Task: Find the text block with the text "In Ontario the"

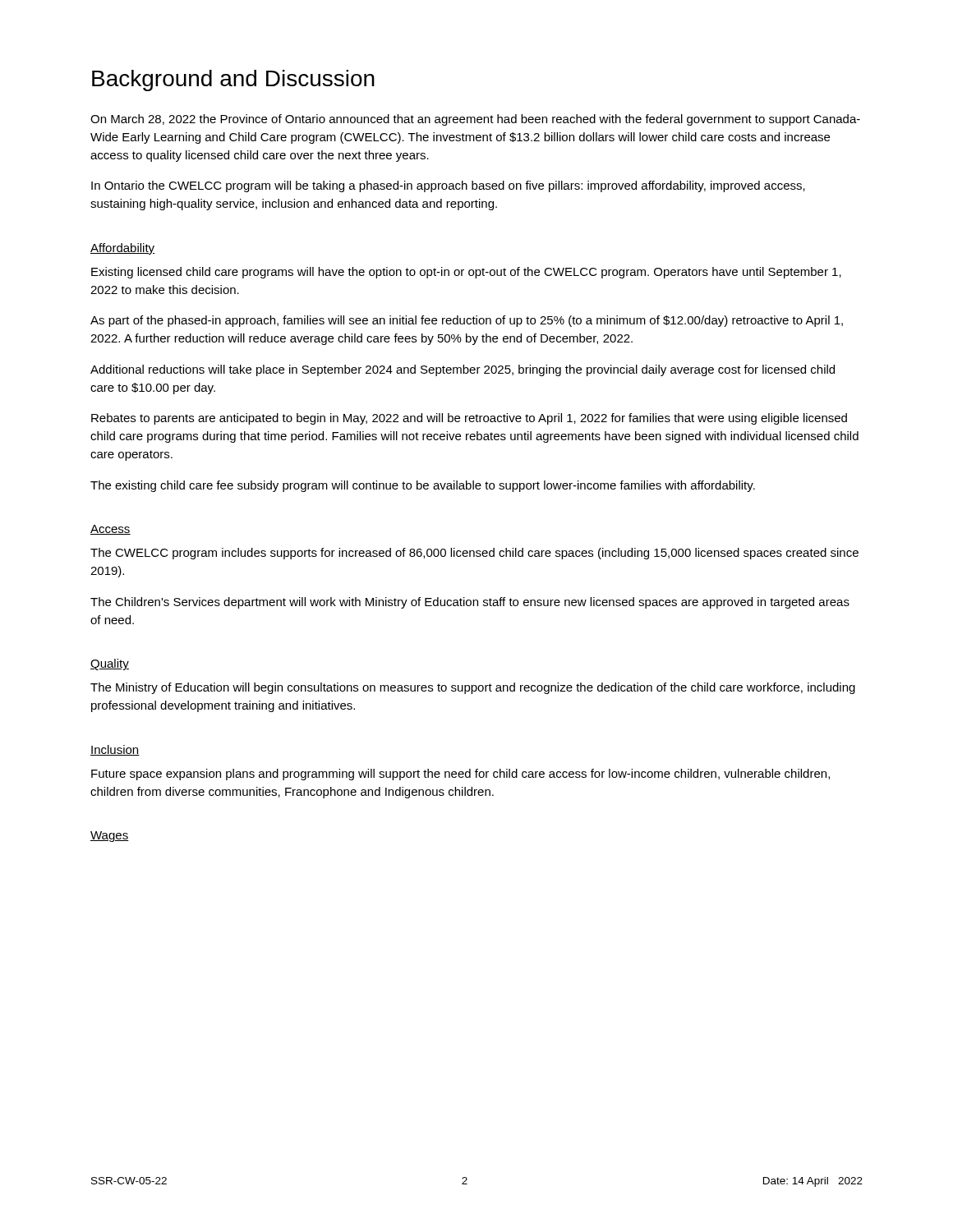Action: (x=448, y=194)
